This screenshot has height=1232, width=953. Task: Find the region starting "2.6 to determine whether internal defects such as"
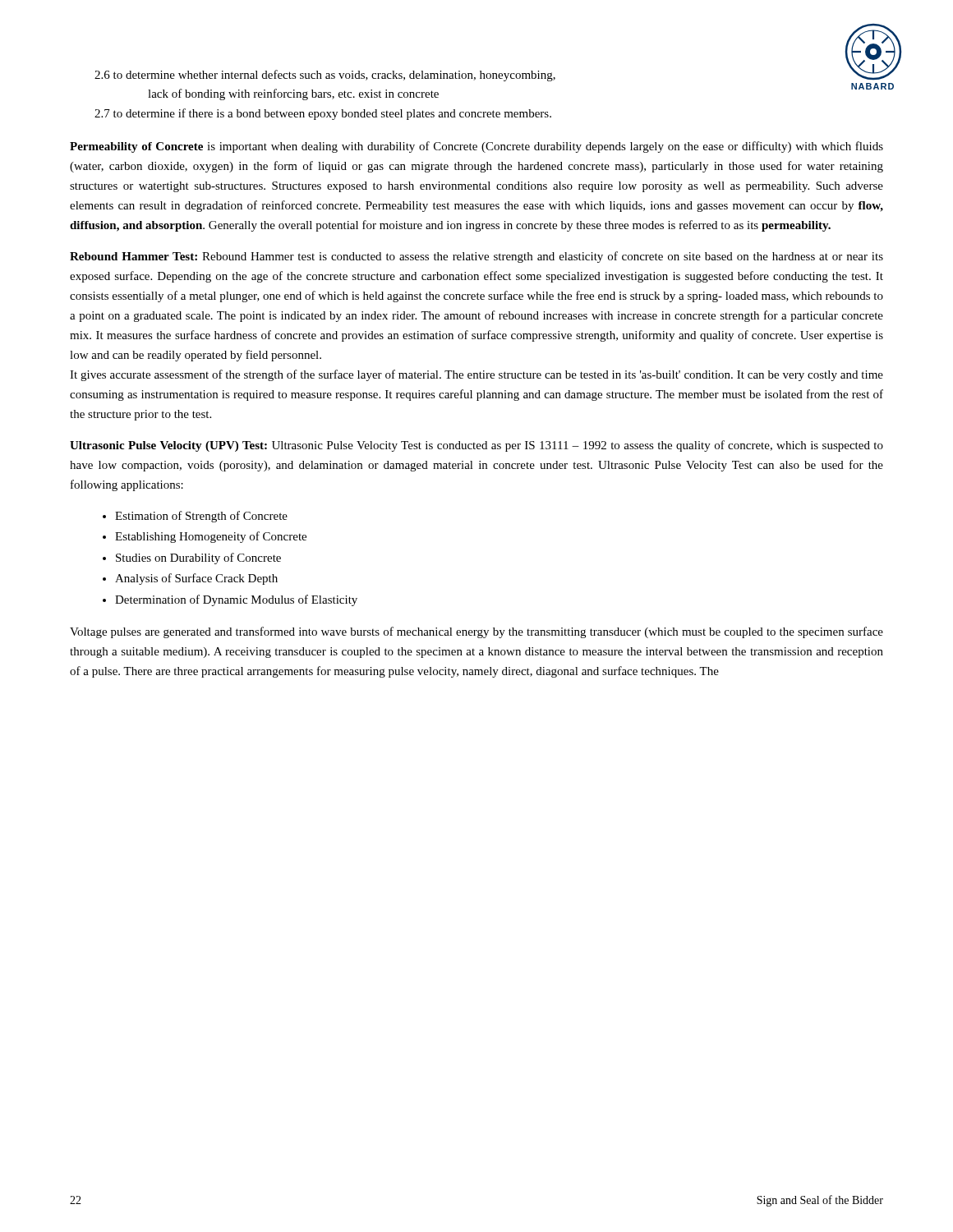tap(489, 85)
